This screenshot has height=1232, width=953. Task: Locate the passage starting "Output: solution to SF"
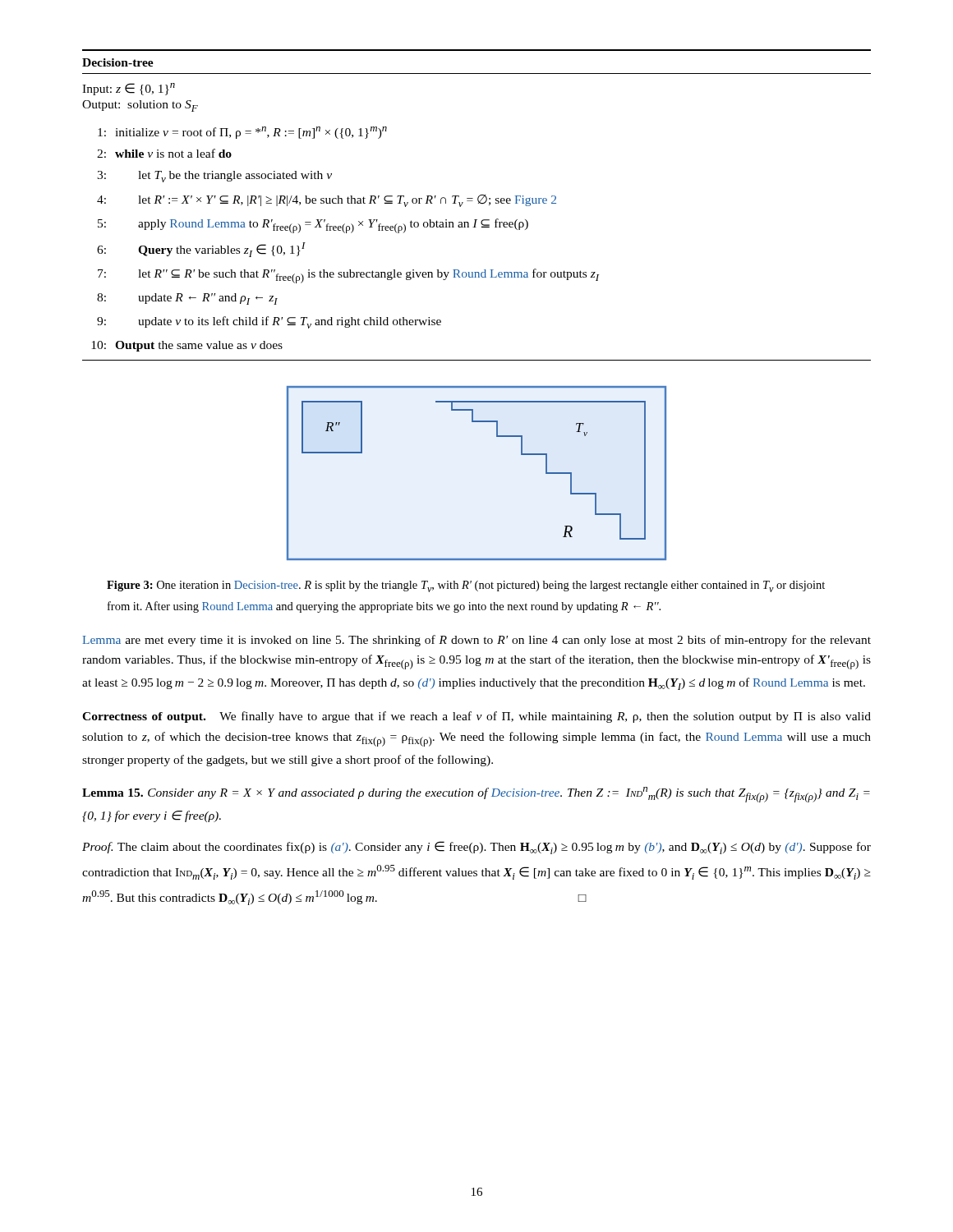click(x=140, y=106)
